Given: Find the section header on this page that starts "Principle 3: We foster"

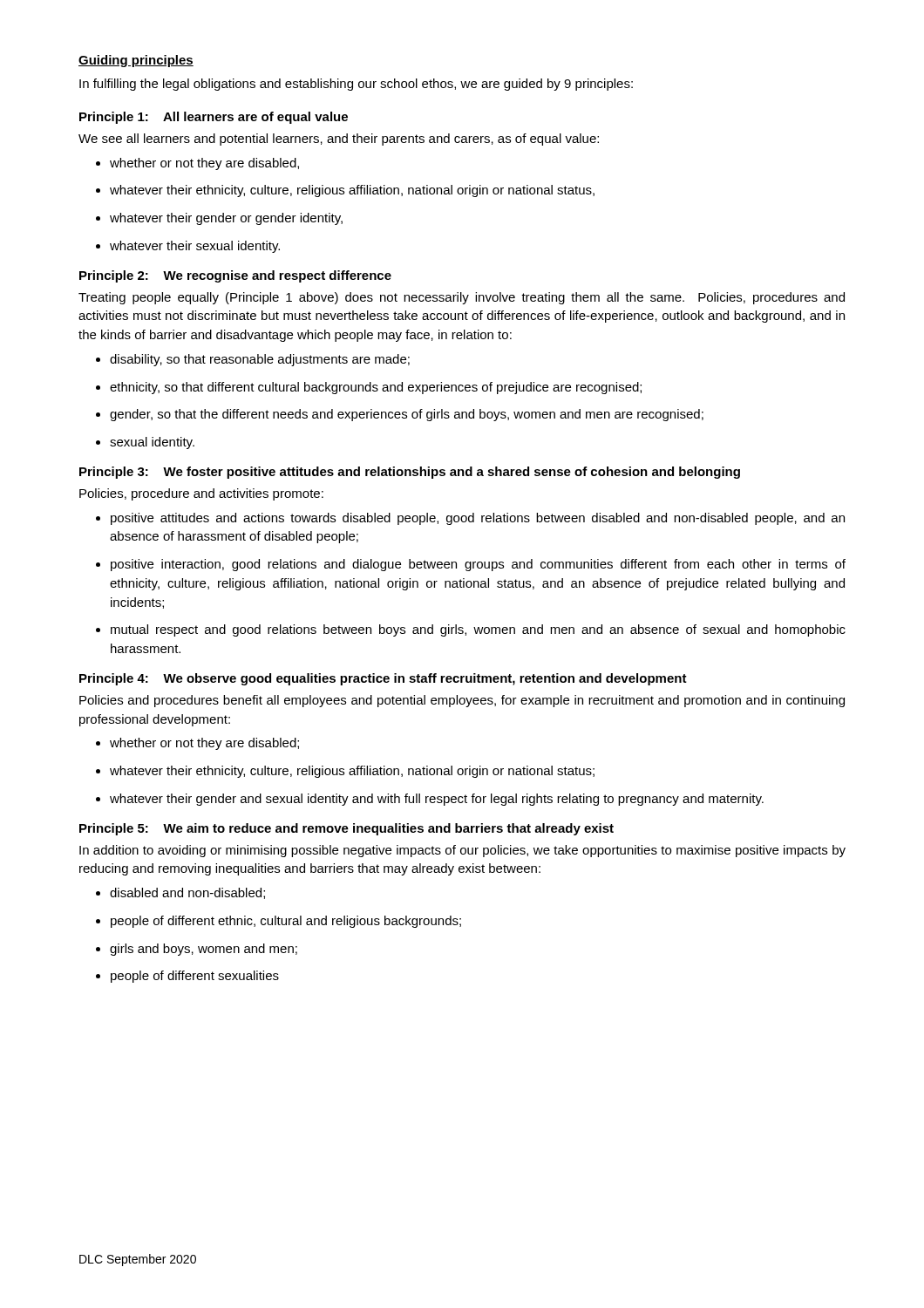Looking at the screenshot, I should 410,471.
